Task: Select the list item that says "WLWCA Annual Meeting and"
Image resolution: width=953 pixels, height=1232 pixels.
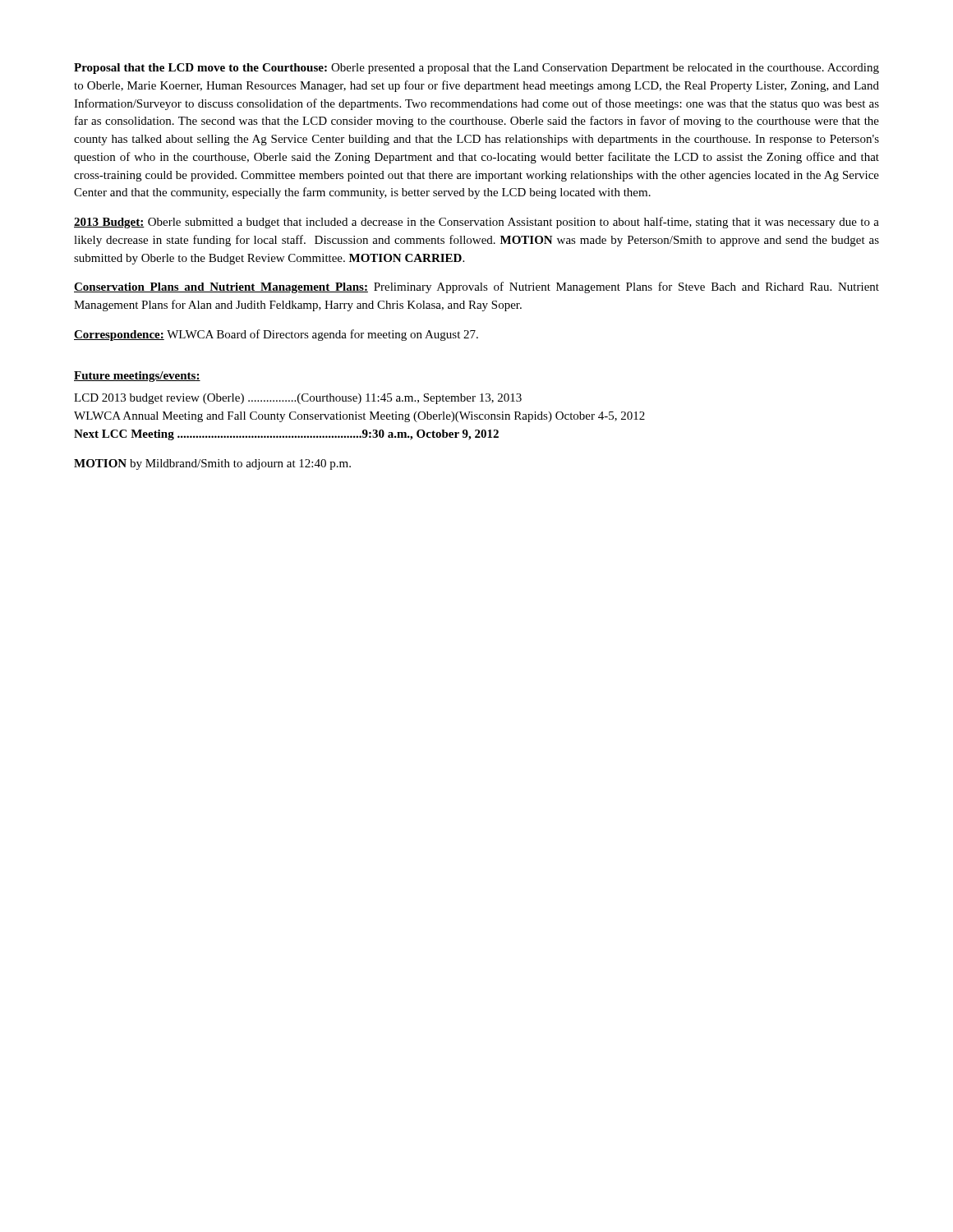Action: pos(476,416)
